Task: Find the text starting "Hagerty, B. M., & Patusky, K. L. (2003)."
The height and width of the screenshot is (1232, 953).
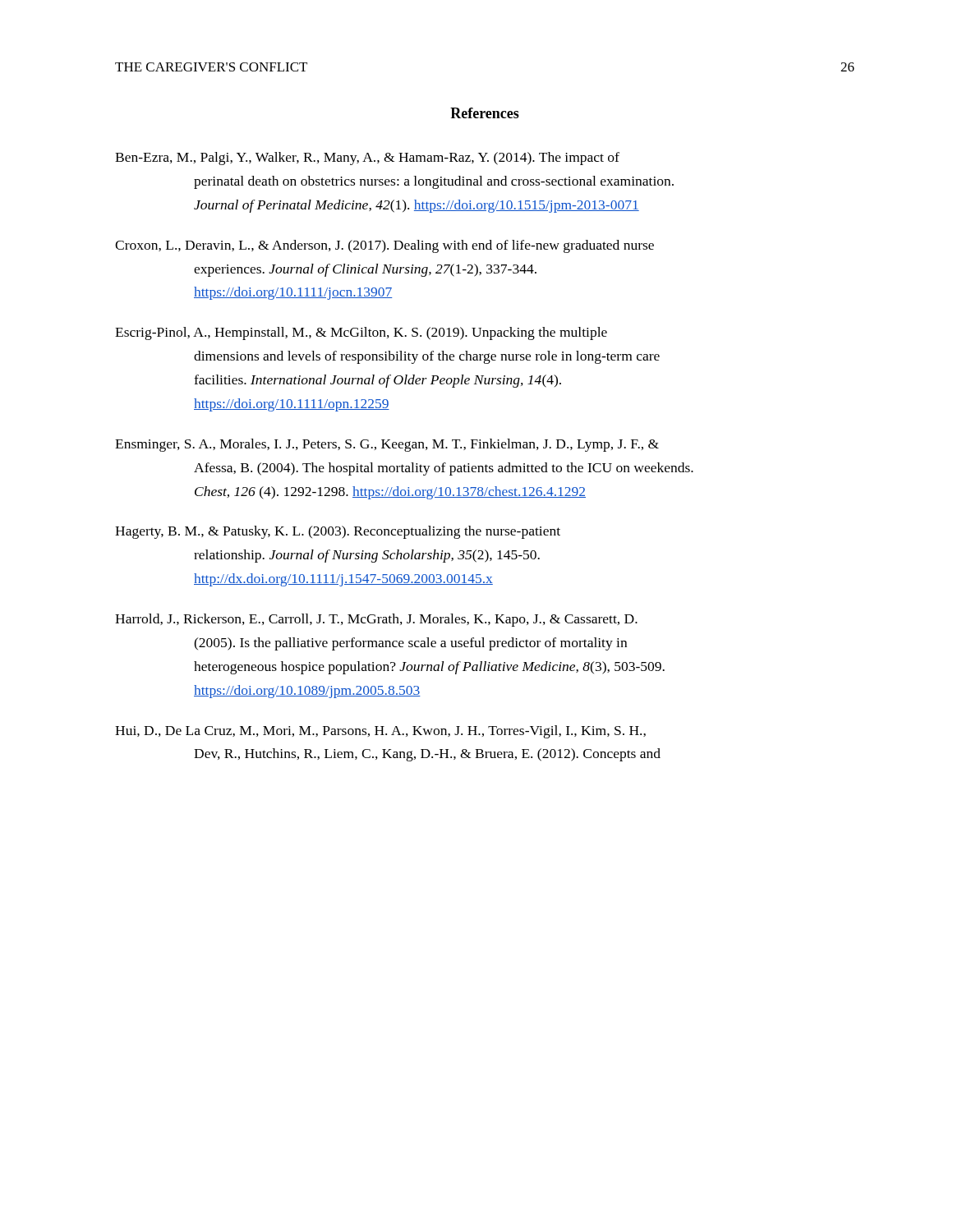Action: pyautogui.click(x=485, y=555)
